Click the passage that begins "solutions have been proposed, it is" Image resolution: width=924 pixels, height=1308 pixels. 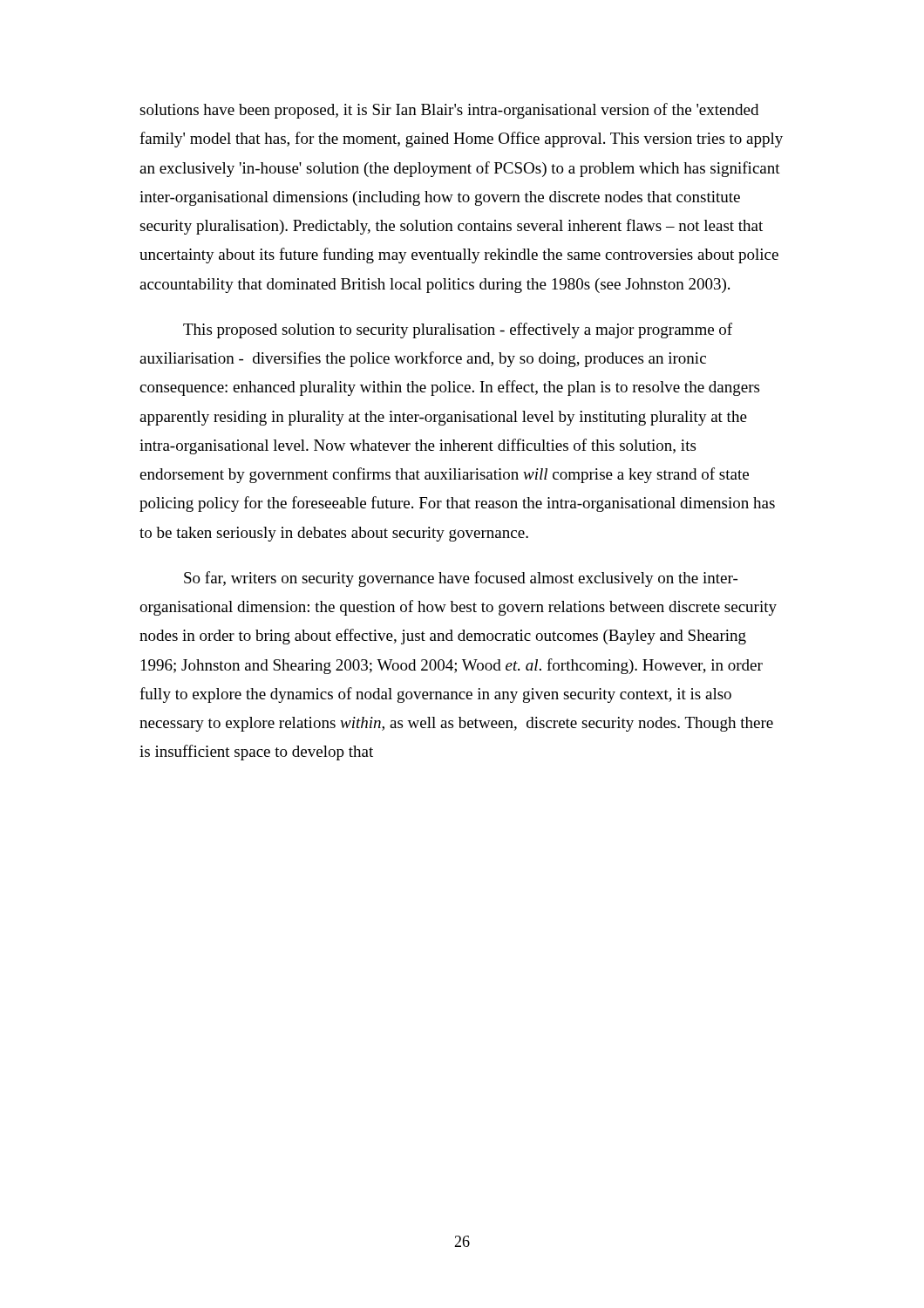point(462,197)
